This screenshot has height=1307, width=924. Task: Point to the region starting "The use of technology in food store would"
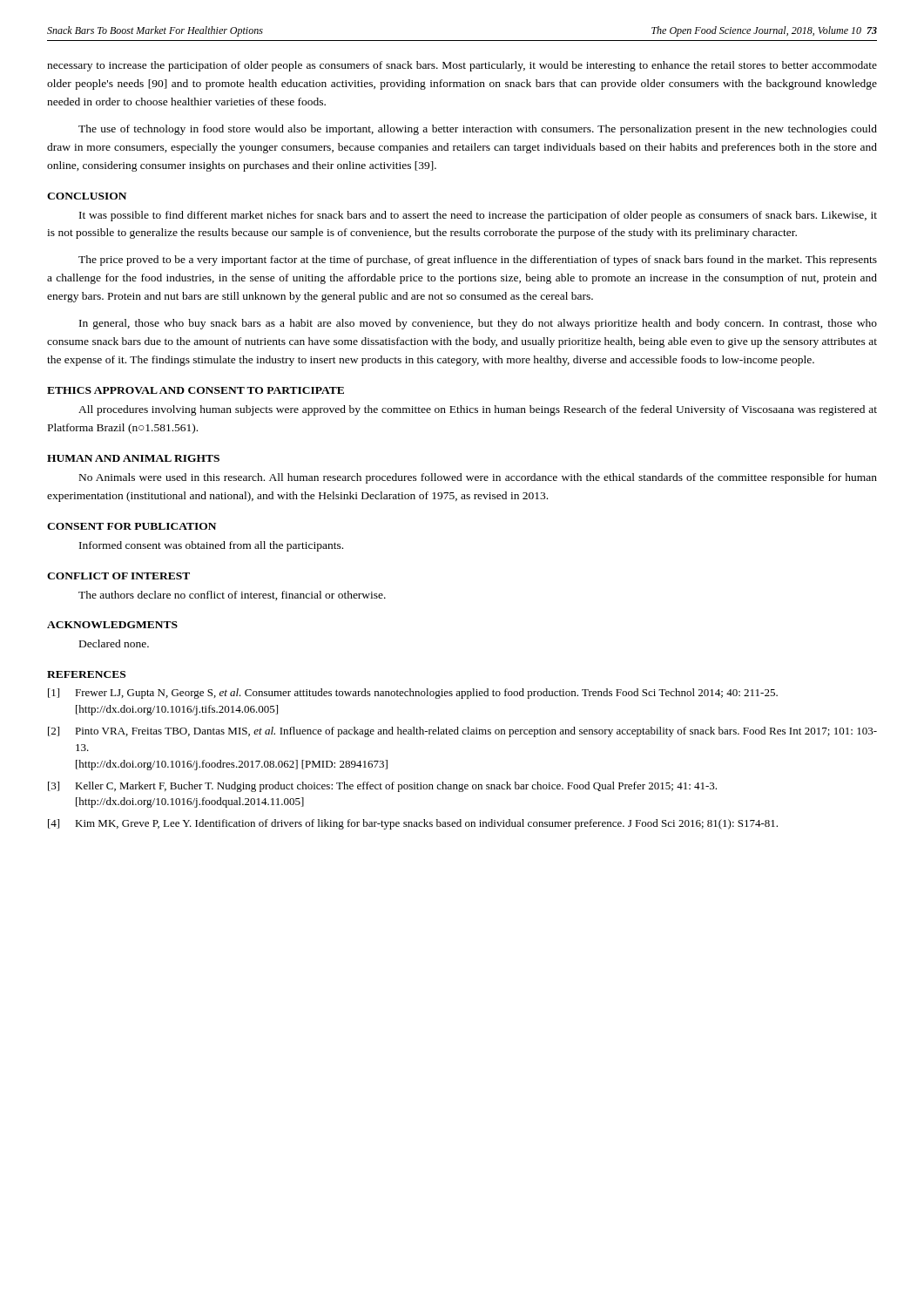(462, 147)
